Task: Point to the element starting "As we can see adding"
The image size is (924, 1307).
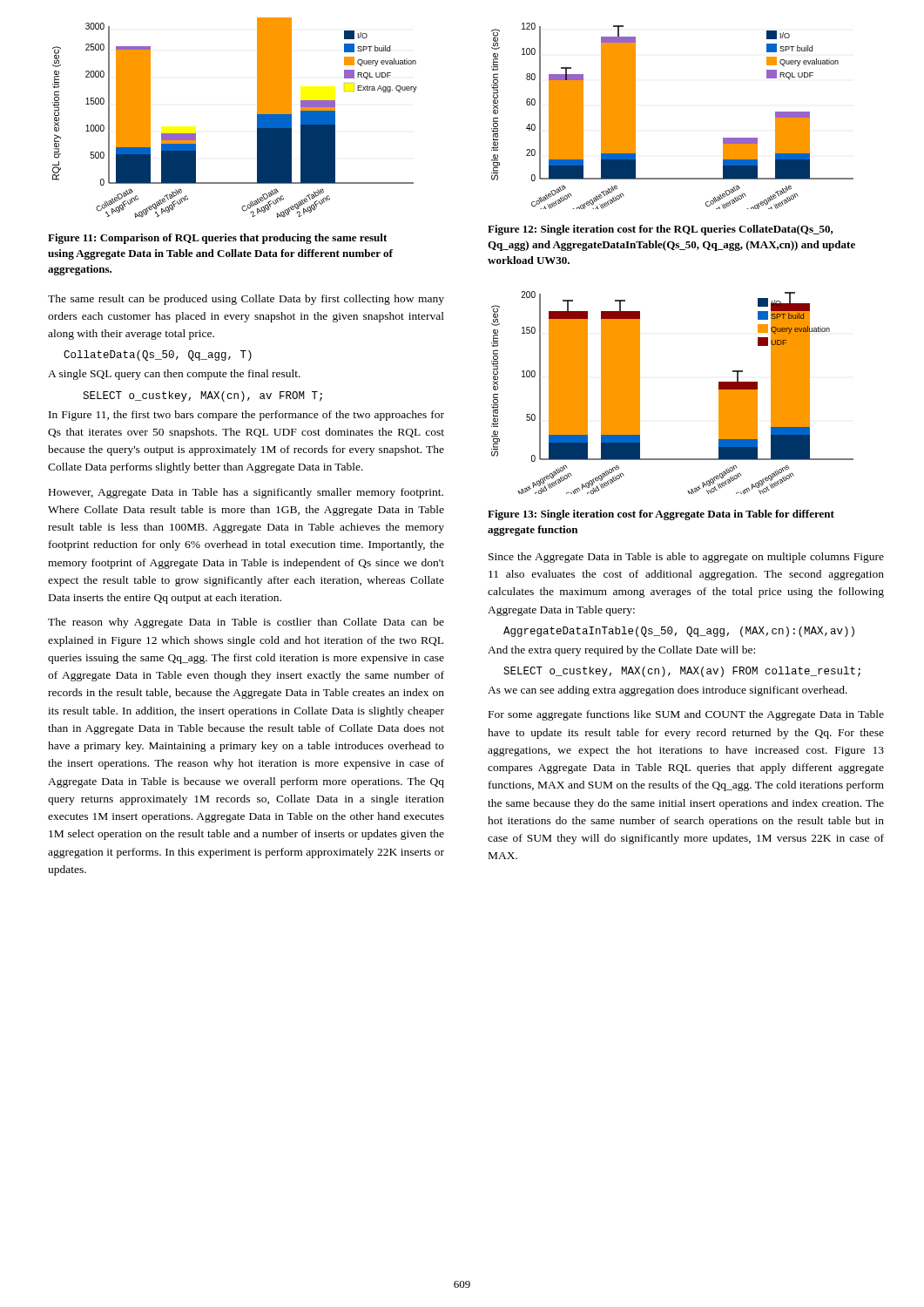Action: point(668,690)
